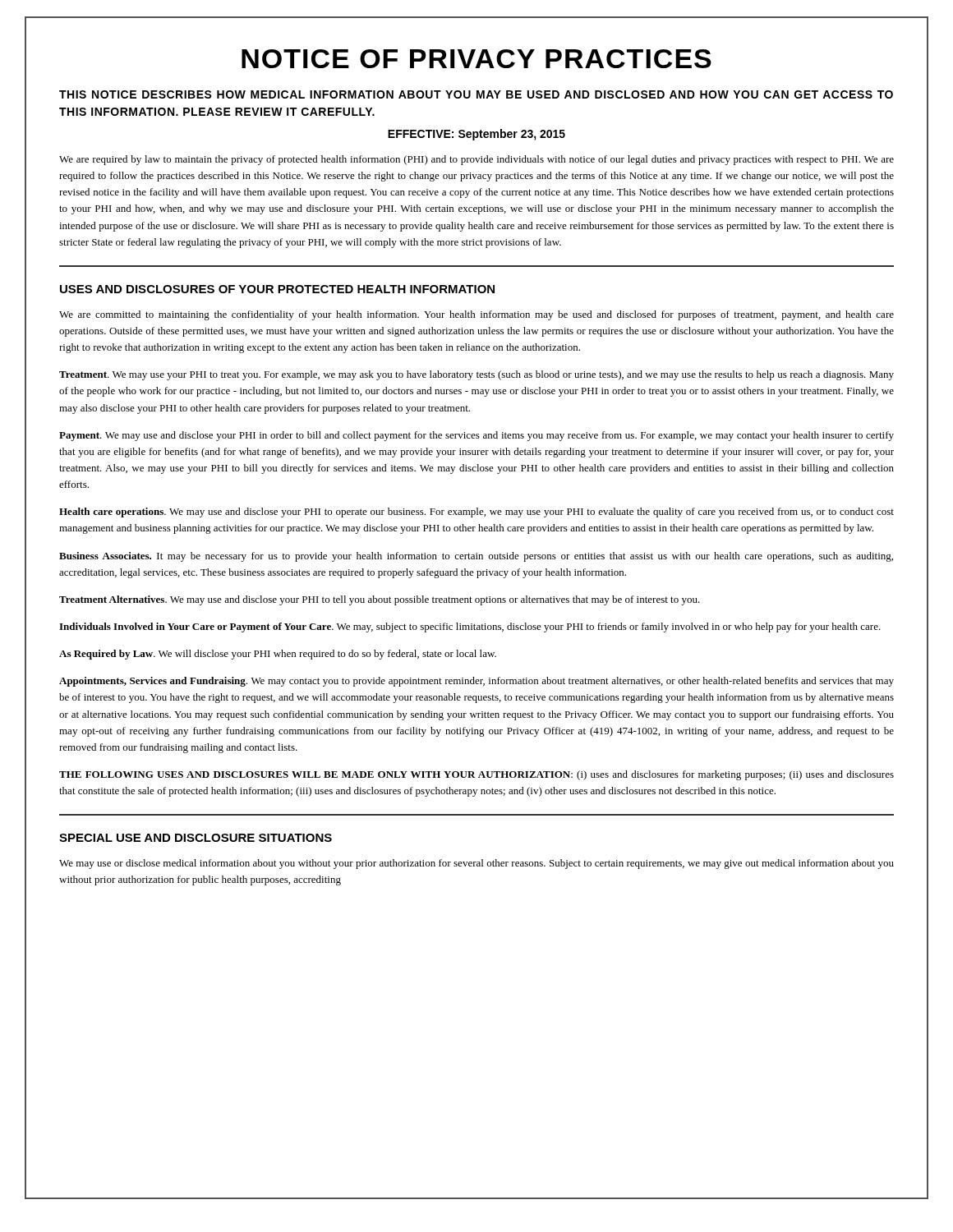953x1232 pixels.
Task: Point to the passage starting "Business Associates. It"
Action: tap(476, 564)
